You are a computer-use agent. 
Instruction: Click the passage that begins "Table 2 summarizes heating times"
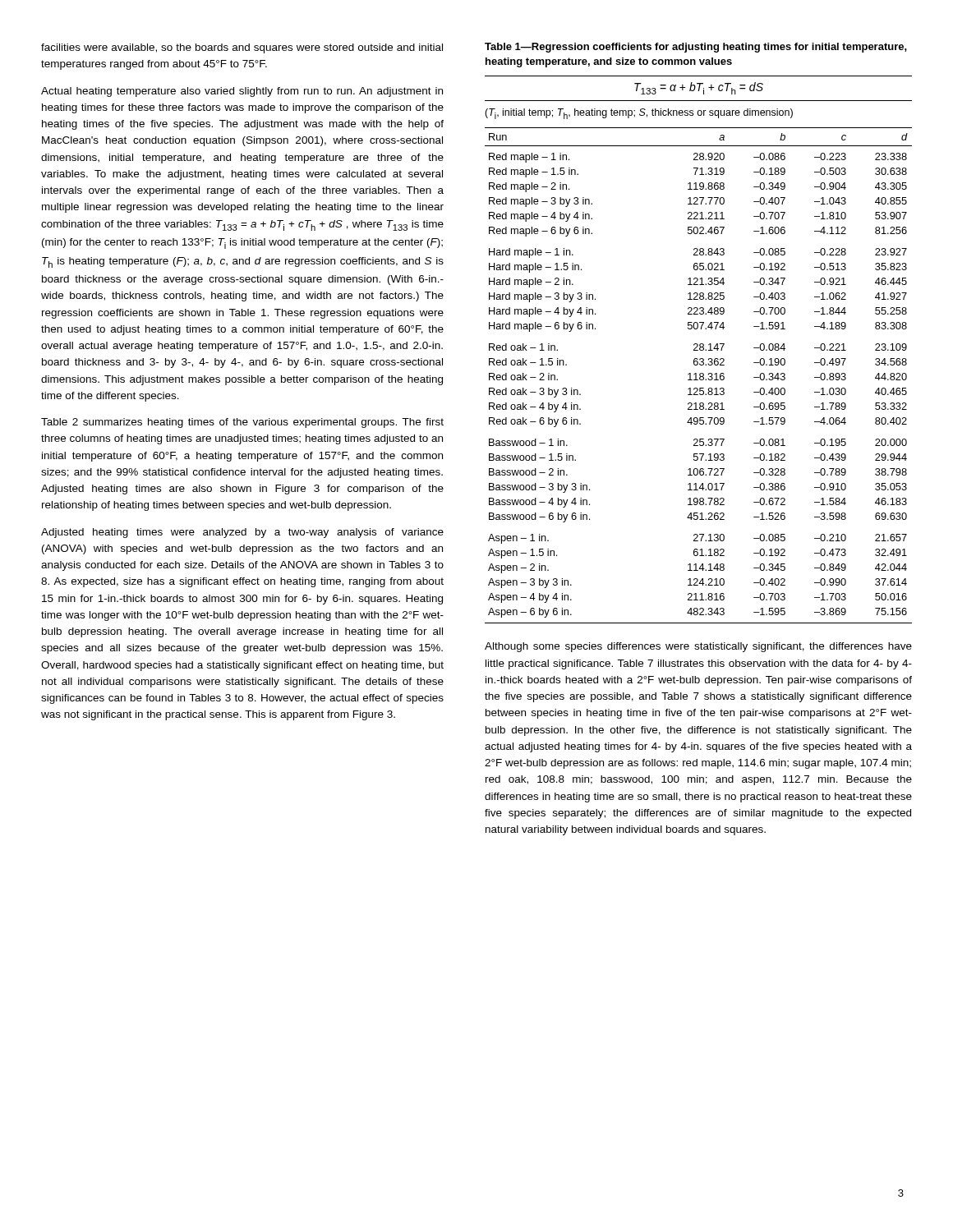tap(242, 464)
